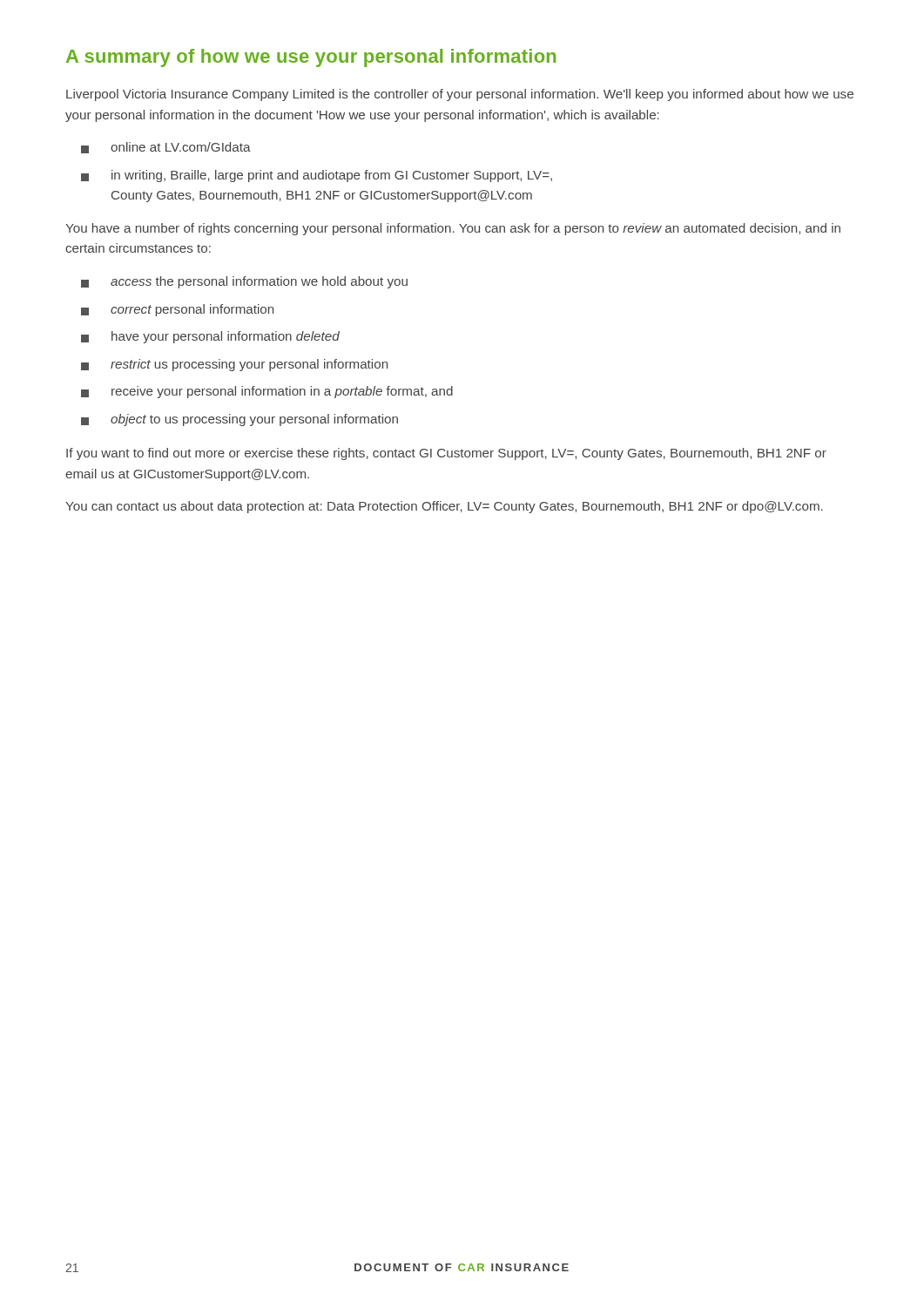Find the block on this page that starts "receive your personal information"

pos(267,392)
